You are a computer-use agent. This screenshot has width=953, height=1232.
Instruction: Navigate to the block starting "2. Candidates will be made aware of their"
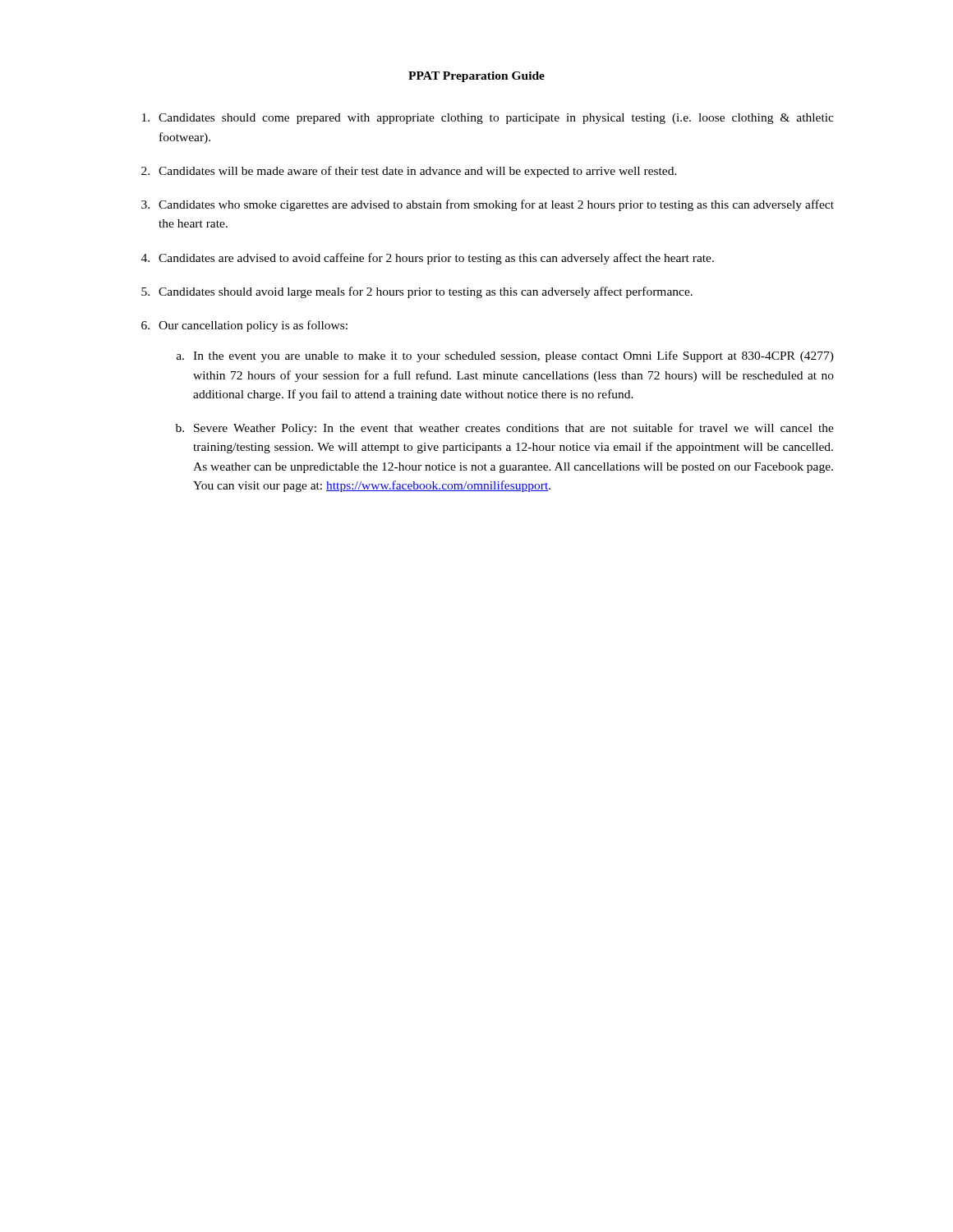[x=476, y=170]
